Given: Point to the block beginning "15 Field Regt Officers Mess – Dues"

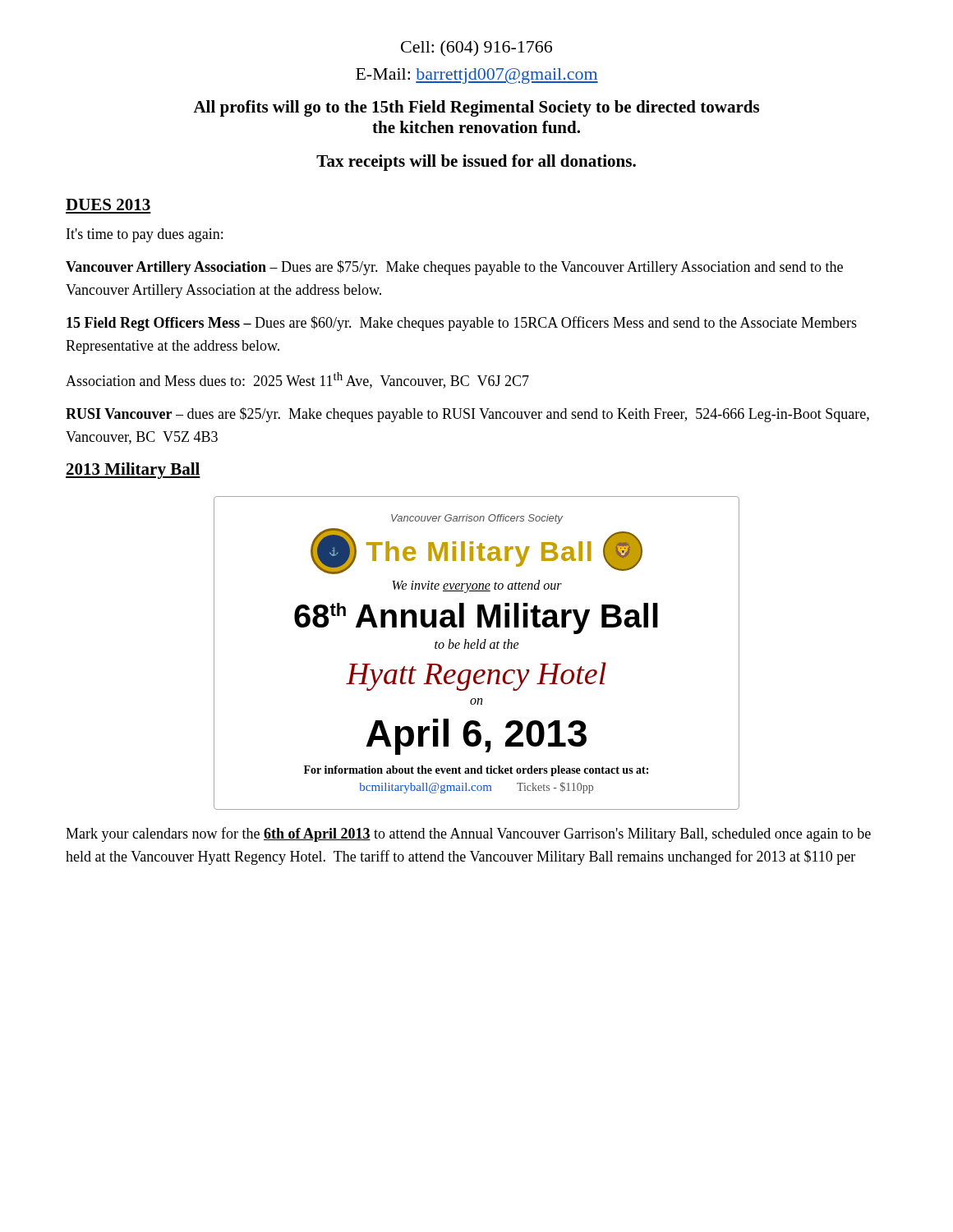Looking at the screenshot, I should pos(461,334).
